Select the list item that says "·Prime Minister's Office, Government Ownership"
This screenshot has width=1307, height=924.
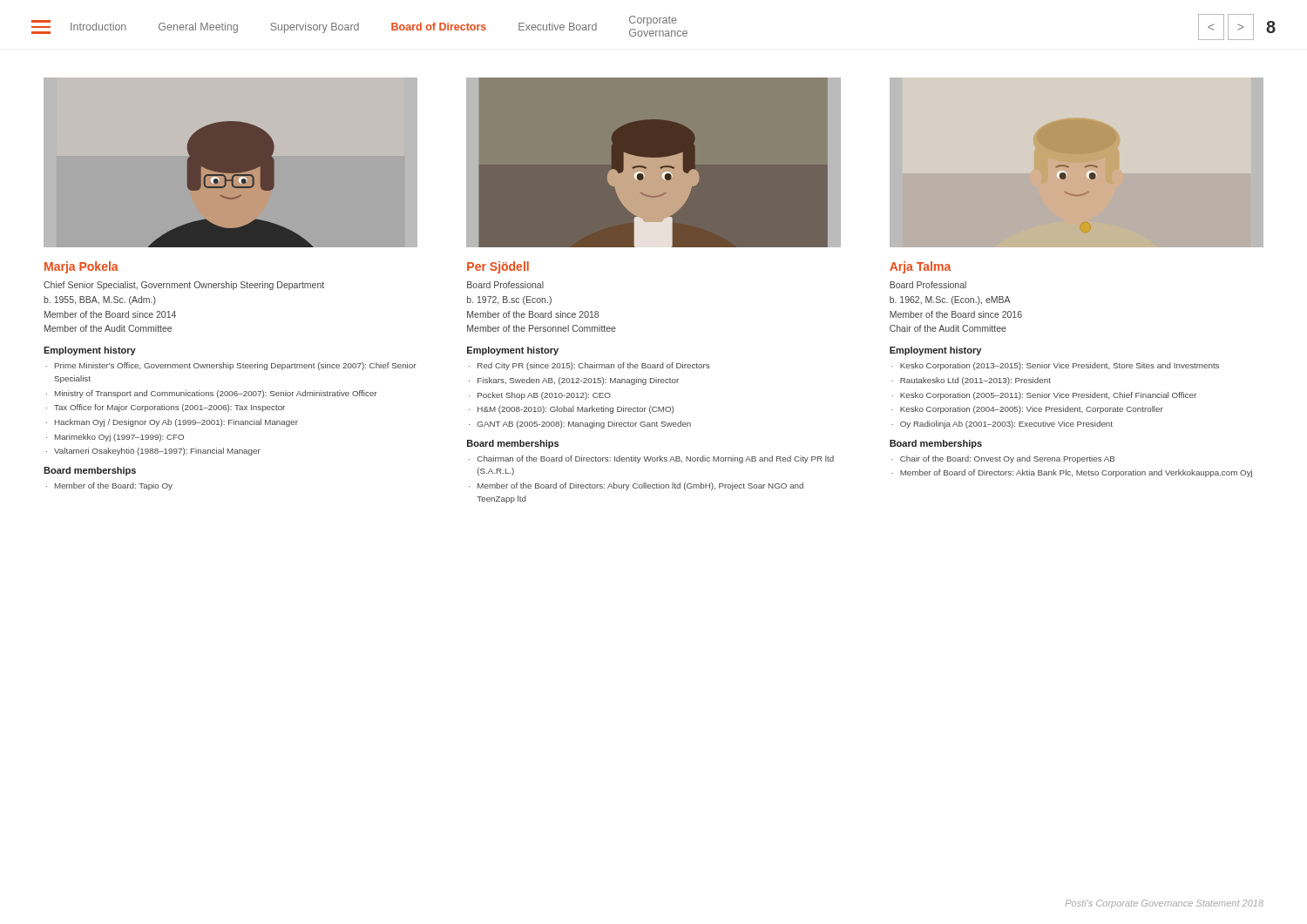[231, 371]
